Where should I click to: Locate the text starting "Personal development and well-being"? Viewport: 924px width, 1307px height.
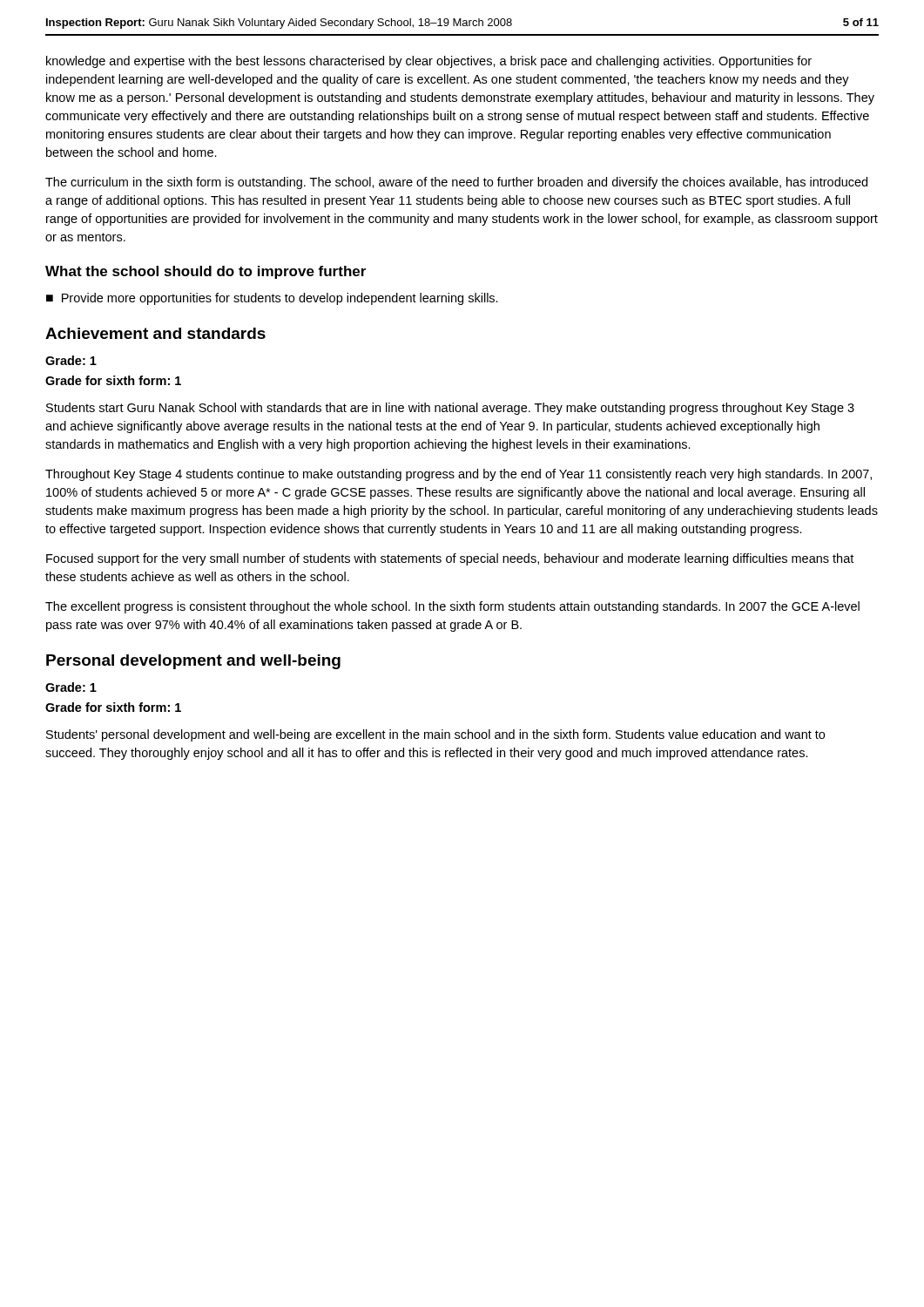[x=193, y=662]
